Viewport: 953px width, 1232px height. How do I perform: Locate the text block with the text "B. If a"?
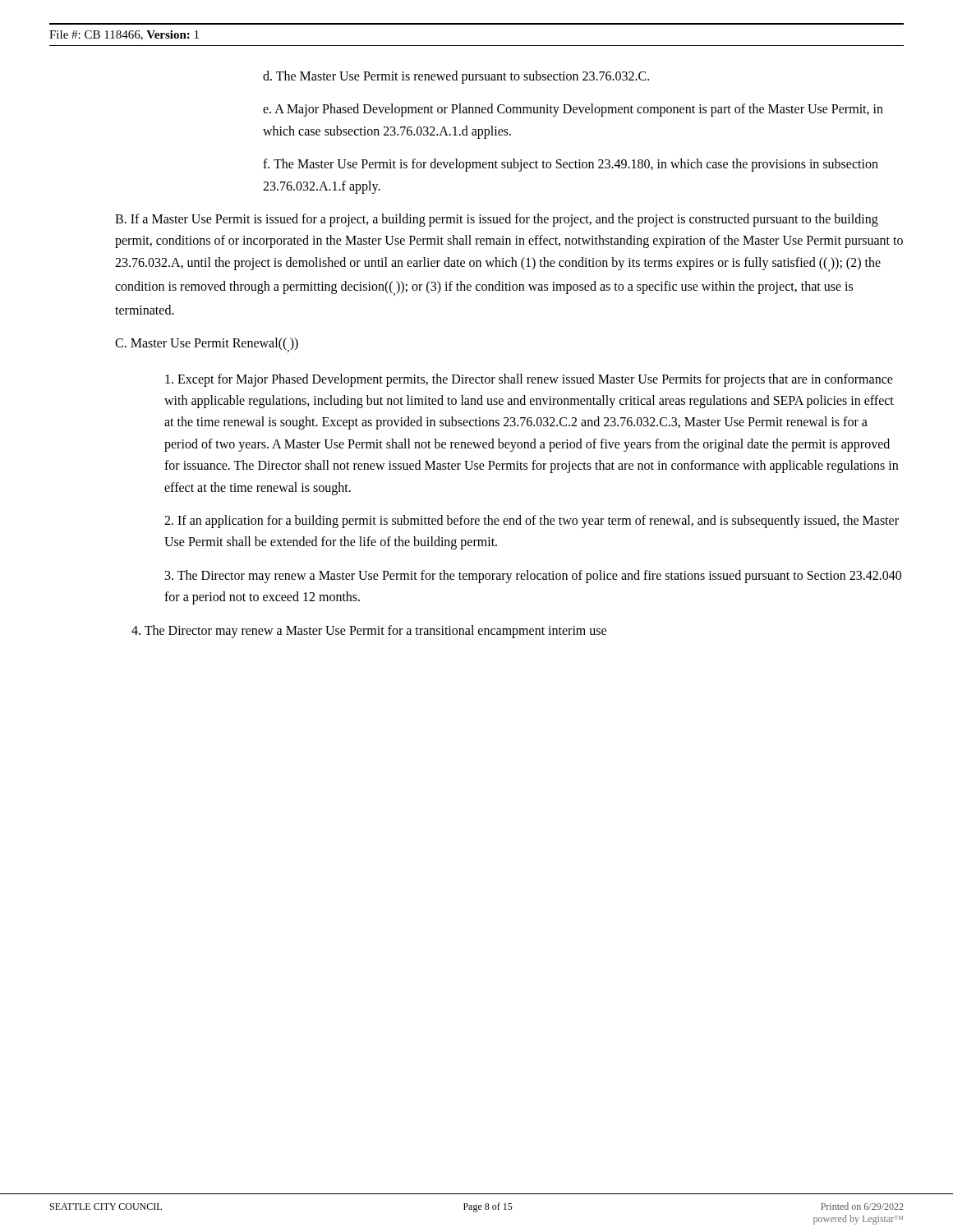point(509,265)
